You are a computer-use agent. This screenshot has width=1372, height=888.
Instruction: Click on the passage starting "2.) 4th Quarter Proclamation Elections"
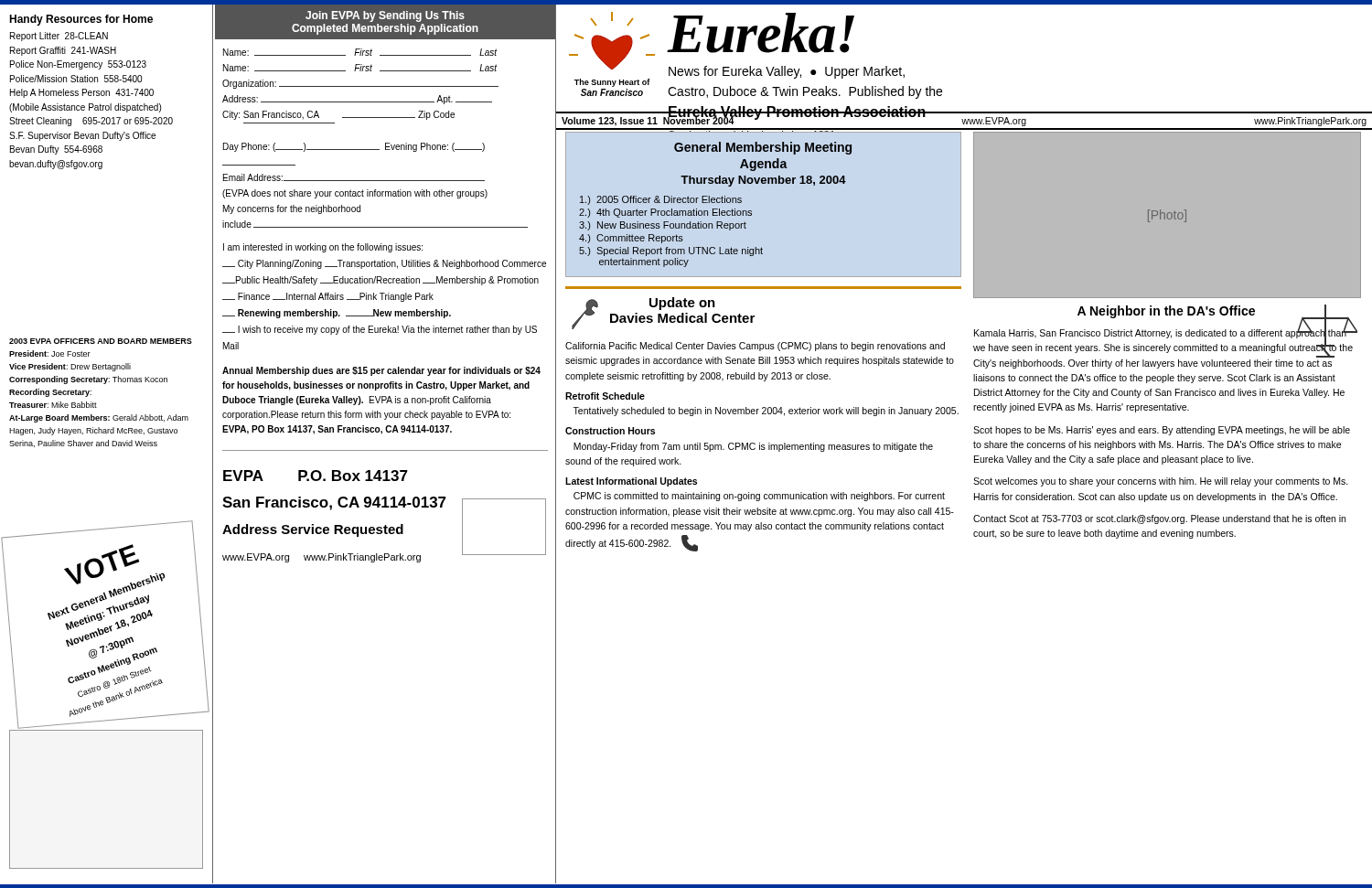click(666, 212)
